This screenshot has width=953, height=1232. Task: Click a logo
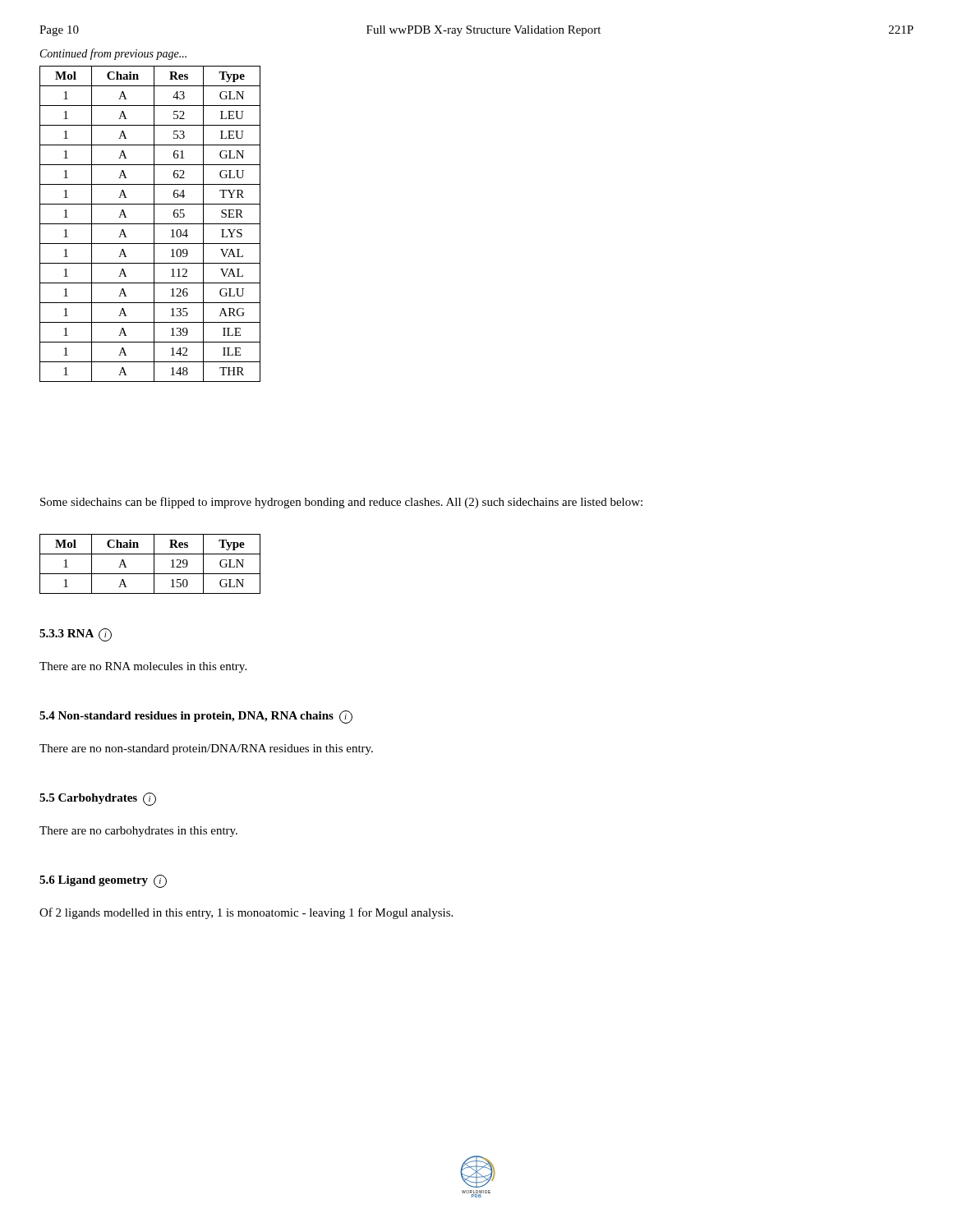tap(476, 1174)
